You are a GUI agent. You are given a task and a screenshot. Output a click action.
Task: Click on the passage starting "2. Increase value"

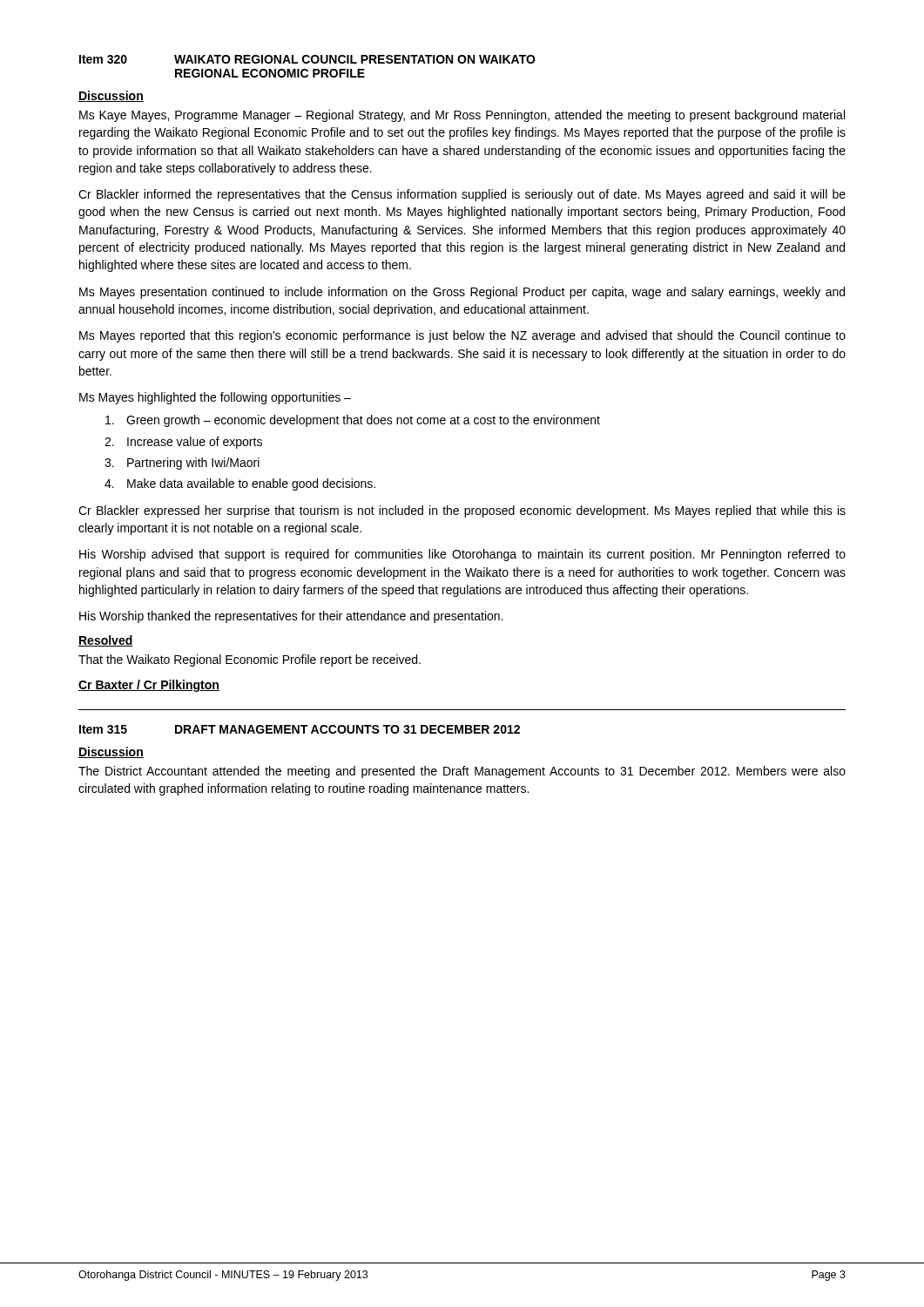click(x=183, y=443)
